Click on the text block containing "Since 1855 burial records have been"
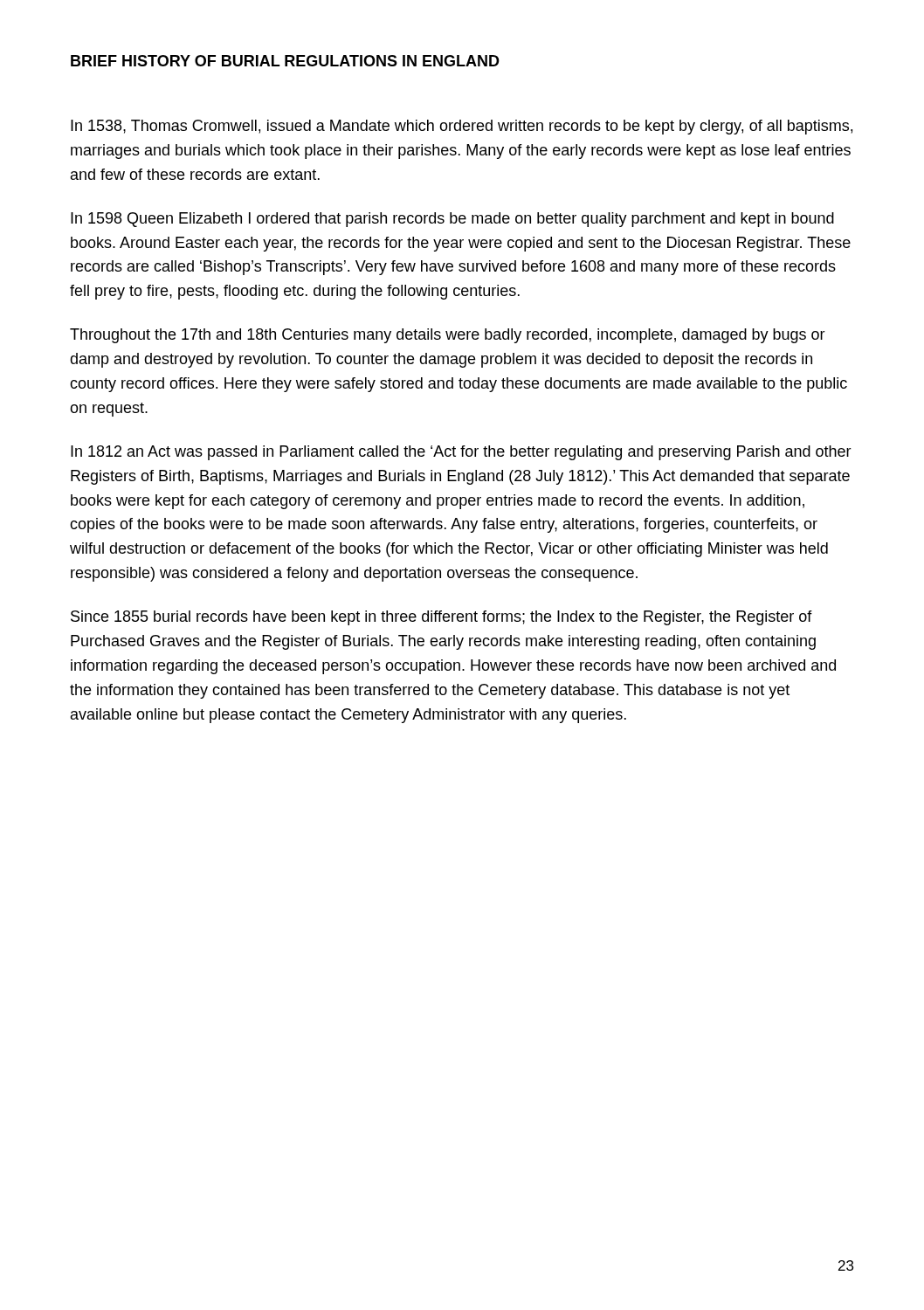924x1310 pixels. (x=453, y=665)
